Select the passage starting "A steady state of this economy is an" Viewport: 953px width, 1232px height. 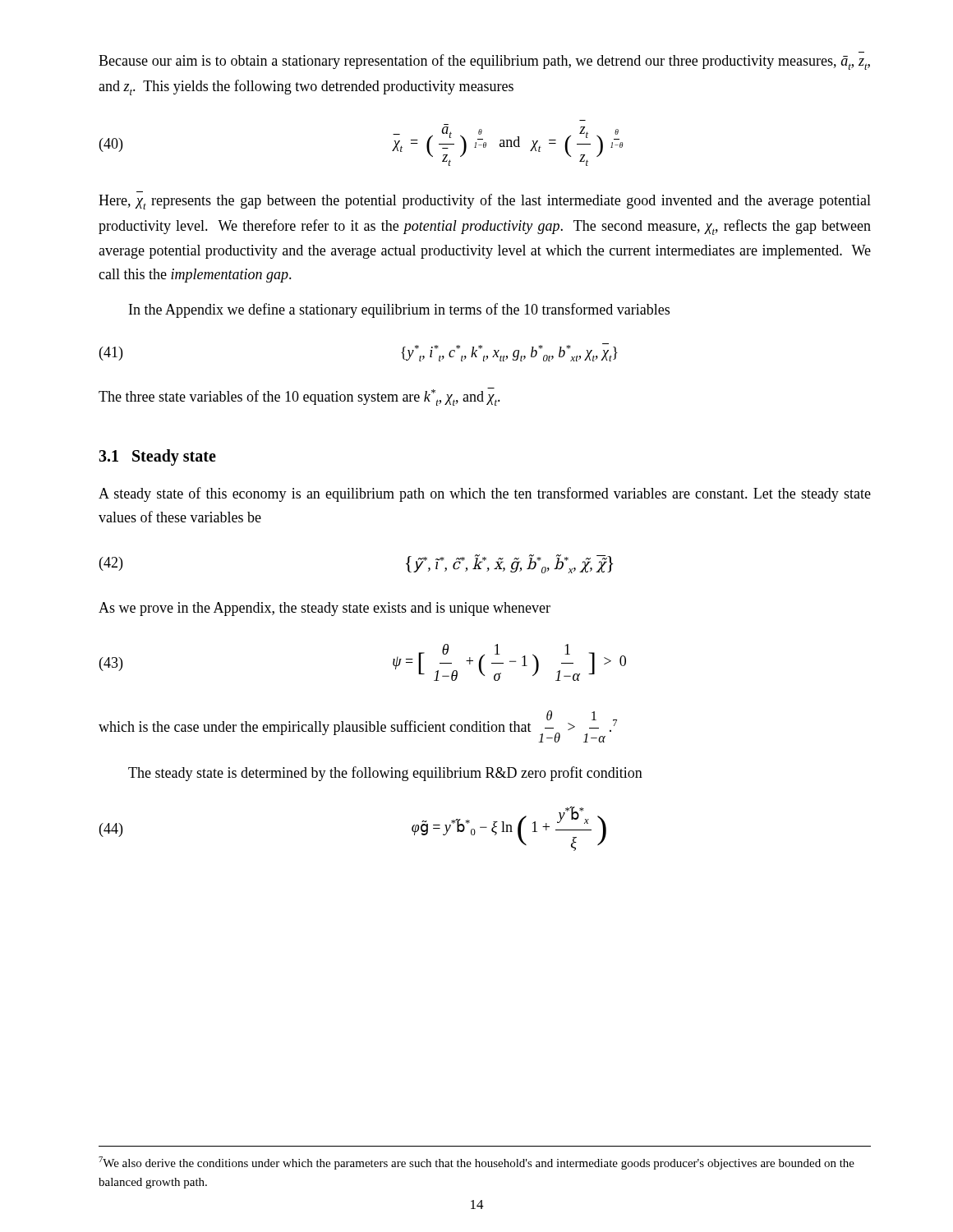485,506
